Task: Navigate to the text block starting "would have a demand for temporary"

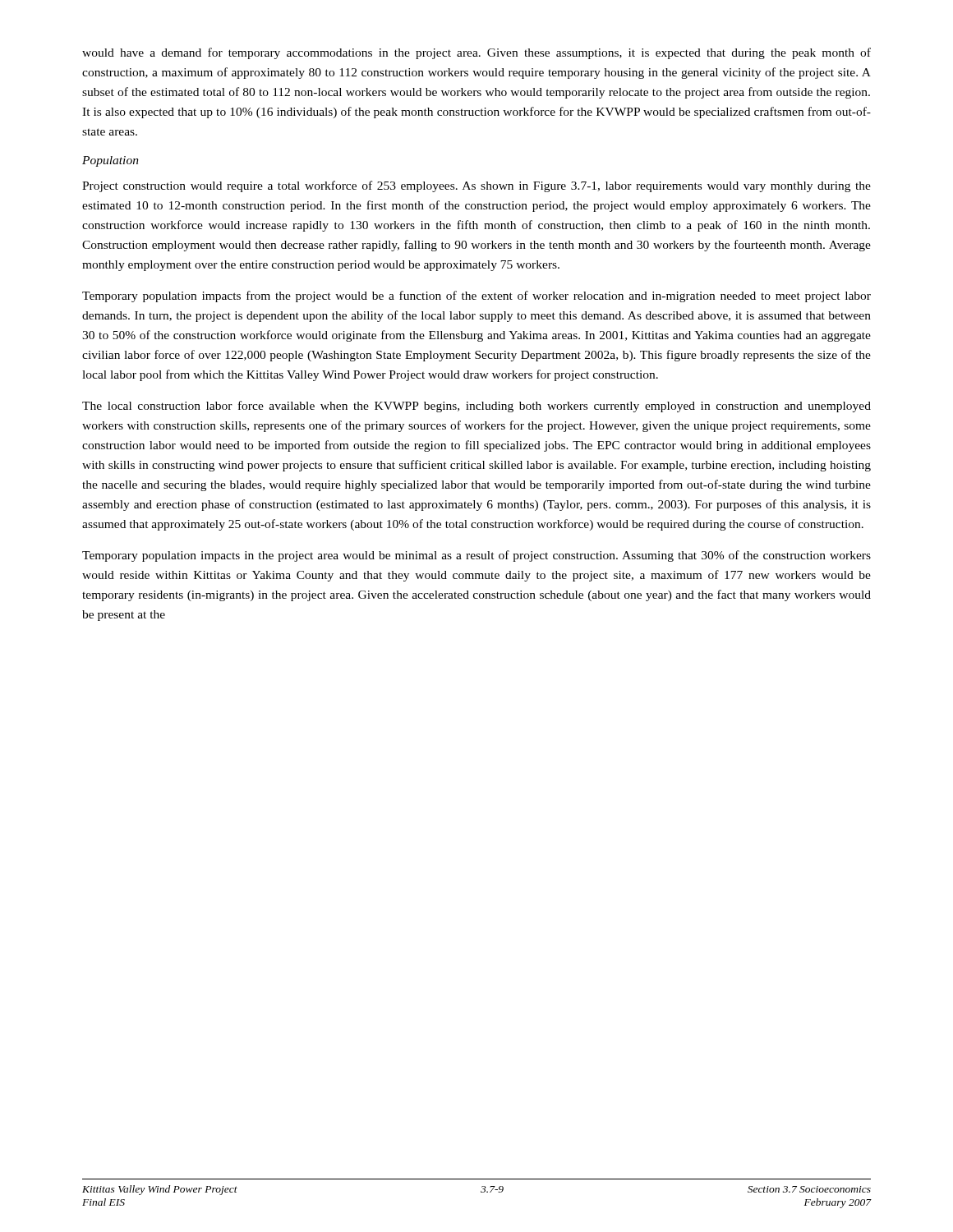Action: coord(476,92)
